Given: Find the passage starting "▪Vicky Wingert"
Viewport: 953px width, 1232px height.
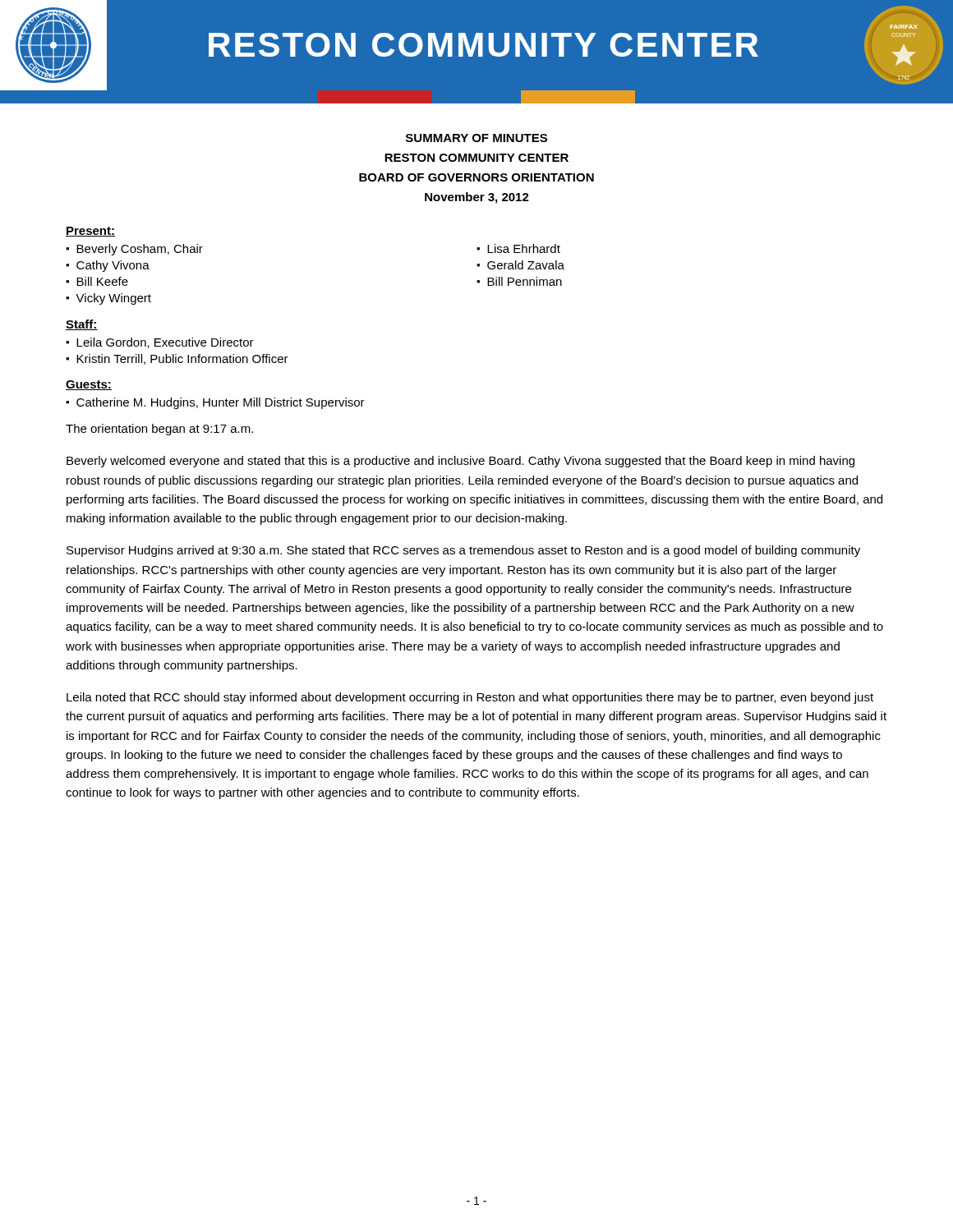Looking at the screenshot, I should [108, 298].
